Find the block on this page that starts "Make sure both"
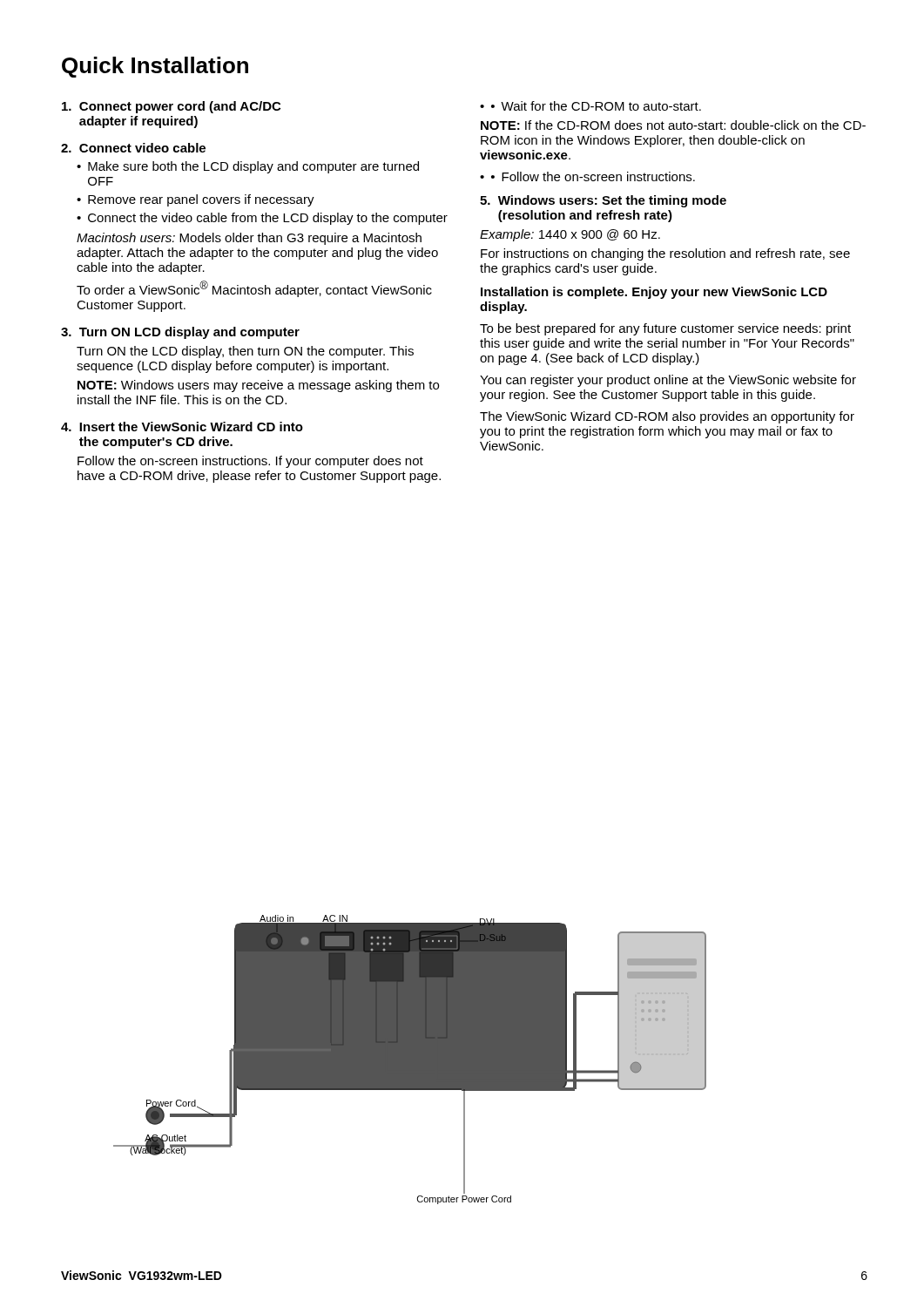Image resolution: width=924 pixels, height=1307 pixels. coord(254,173)
